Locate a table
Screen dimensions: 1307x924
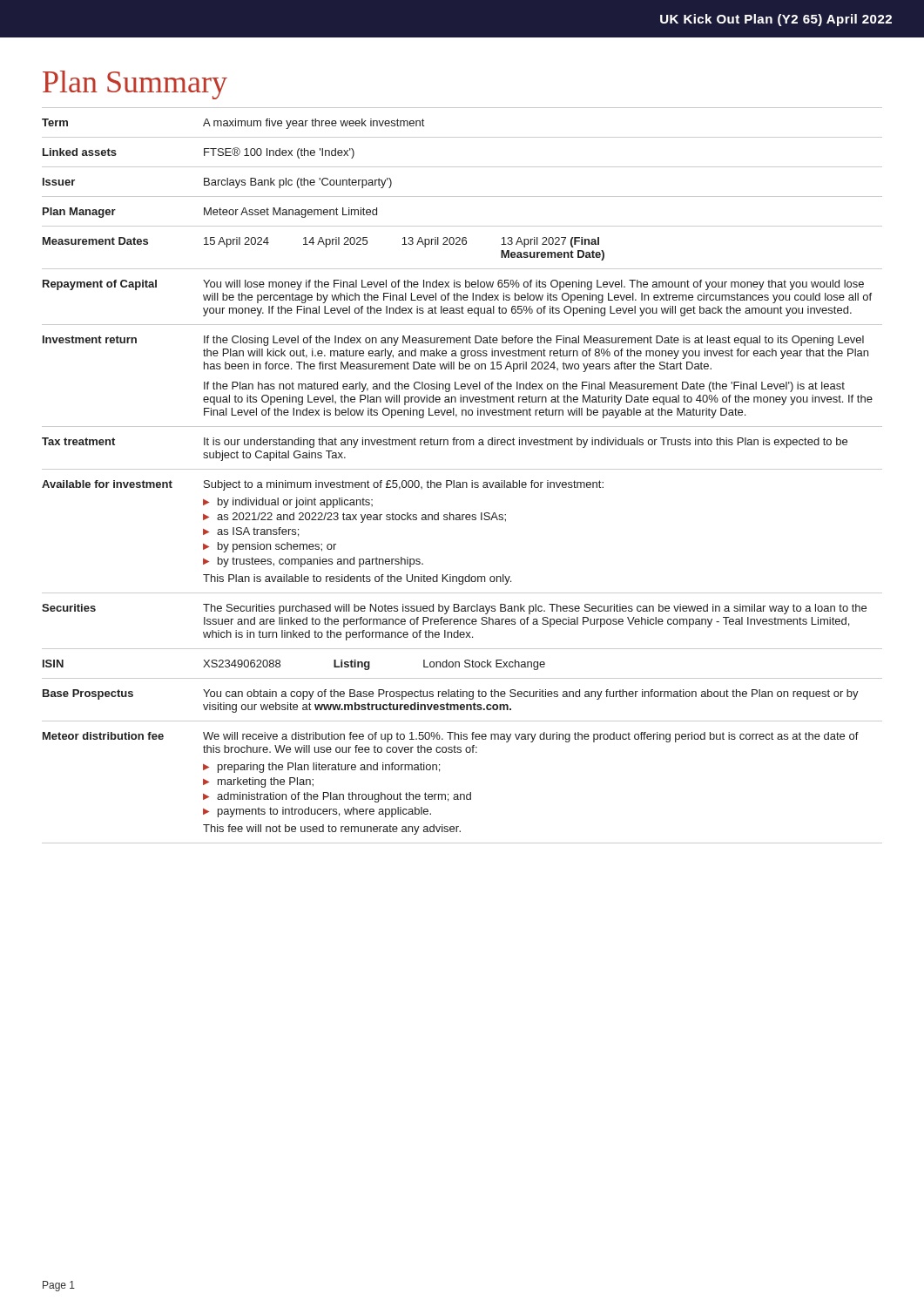click(x=462, y=484)
